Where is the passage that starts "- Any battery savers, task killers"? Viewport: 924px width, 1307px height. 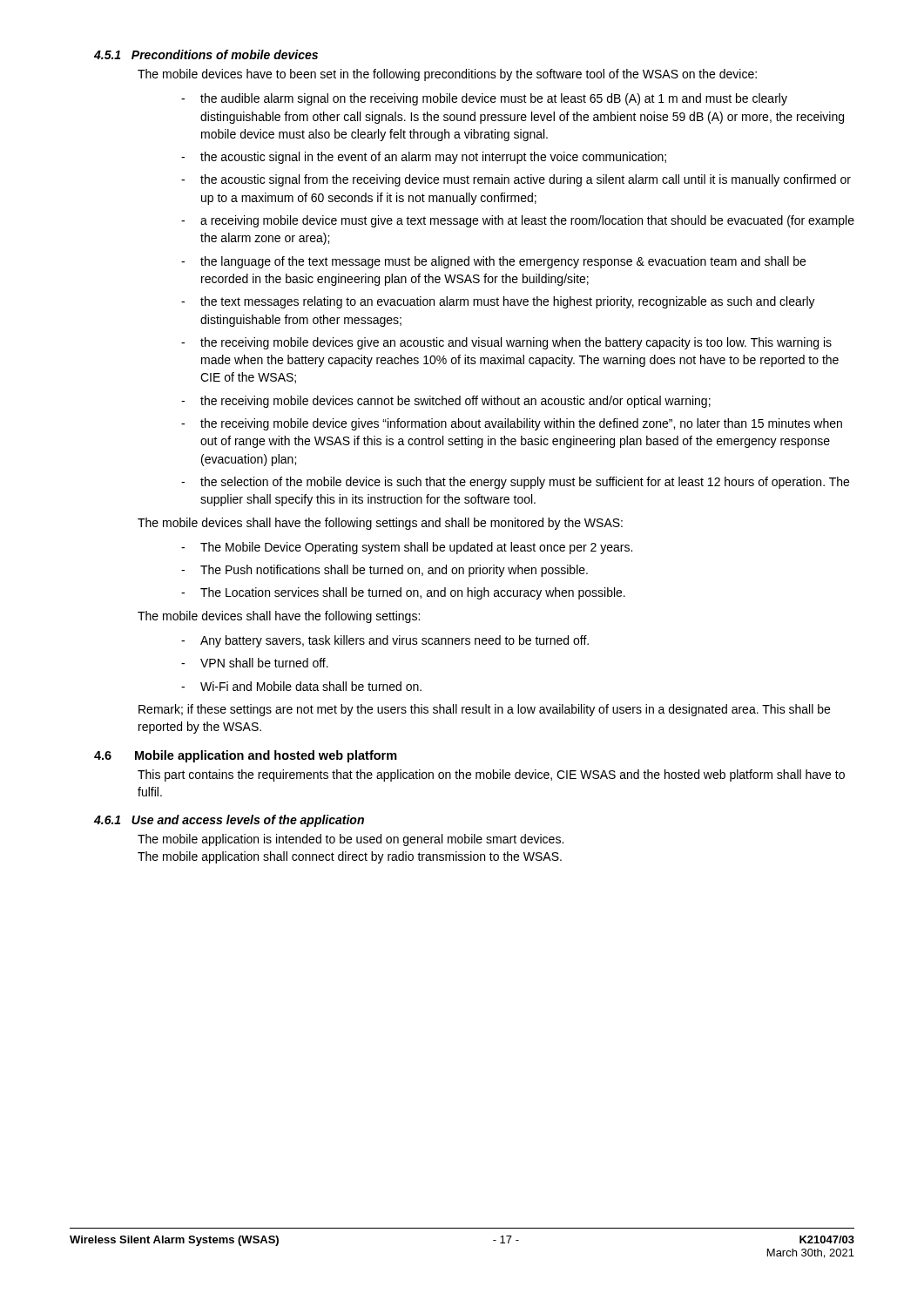[518, 641]
